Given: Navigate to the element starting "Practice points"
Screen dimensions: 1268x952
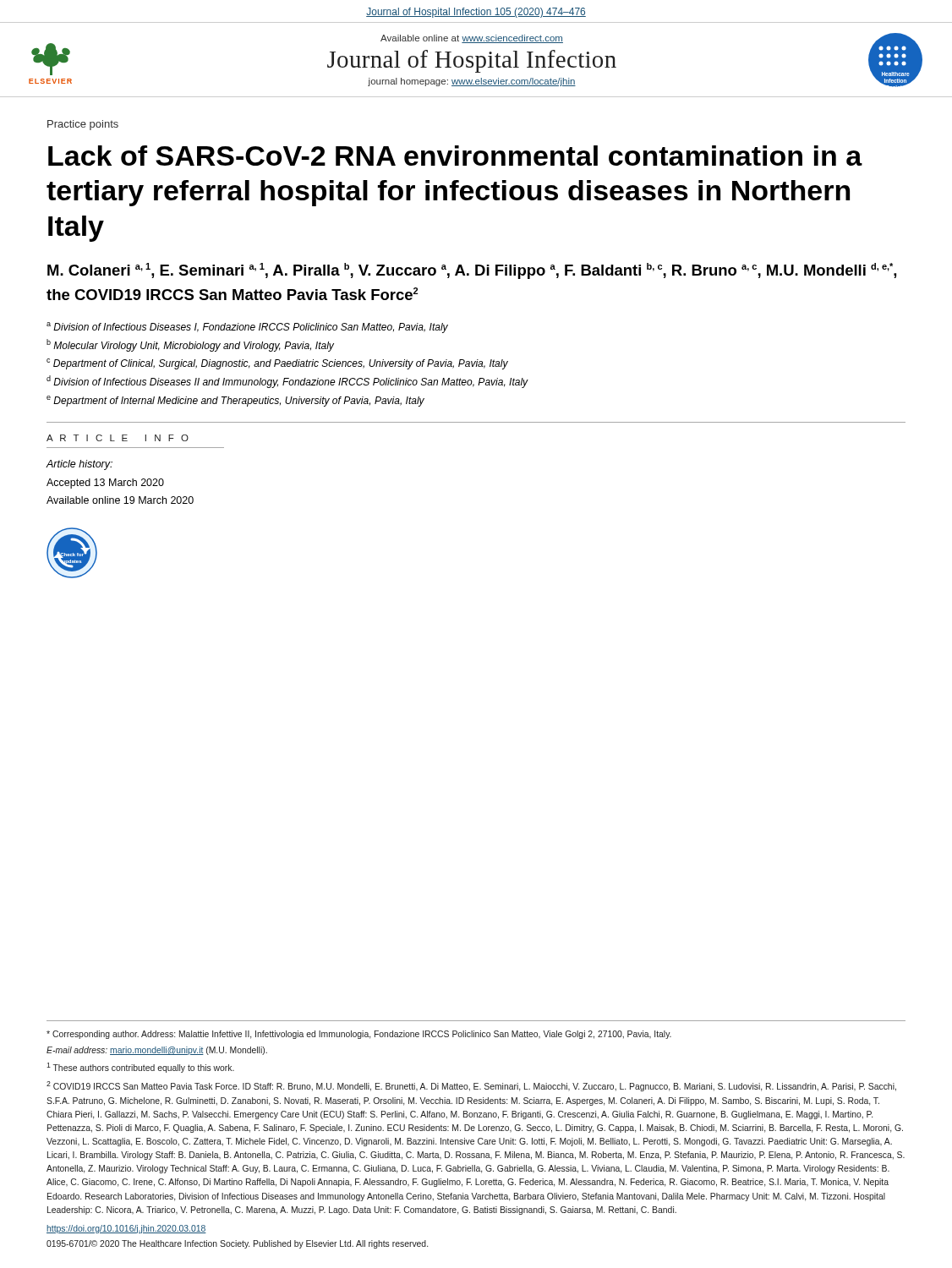Looking at the screenshot, I should tap(83, 124).
